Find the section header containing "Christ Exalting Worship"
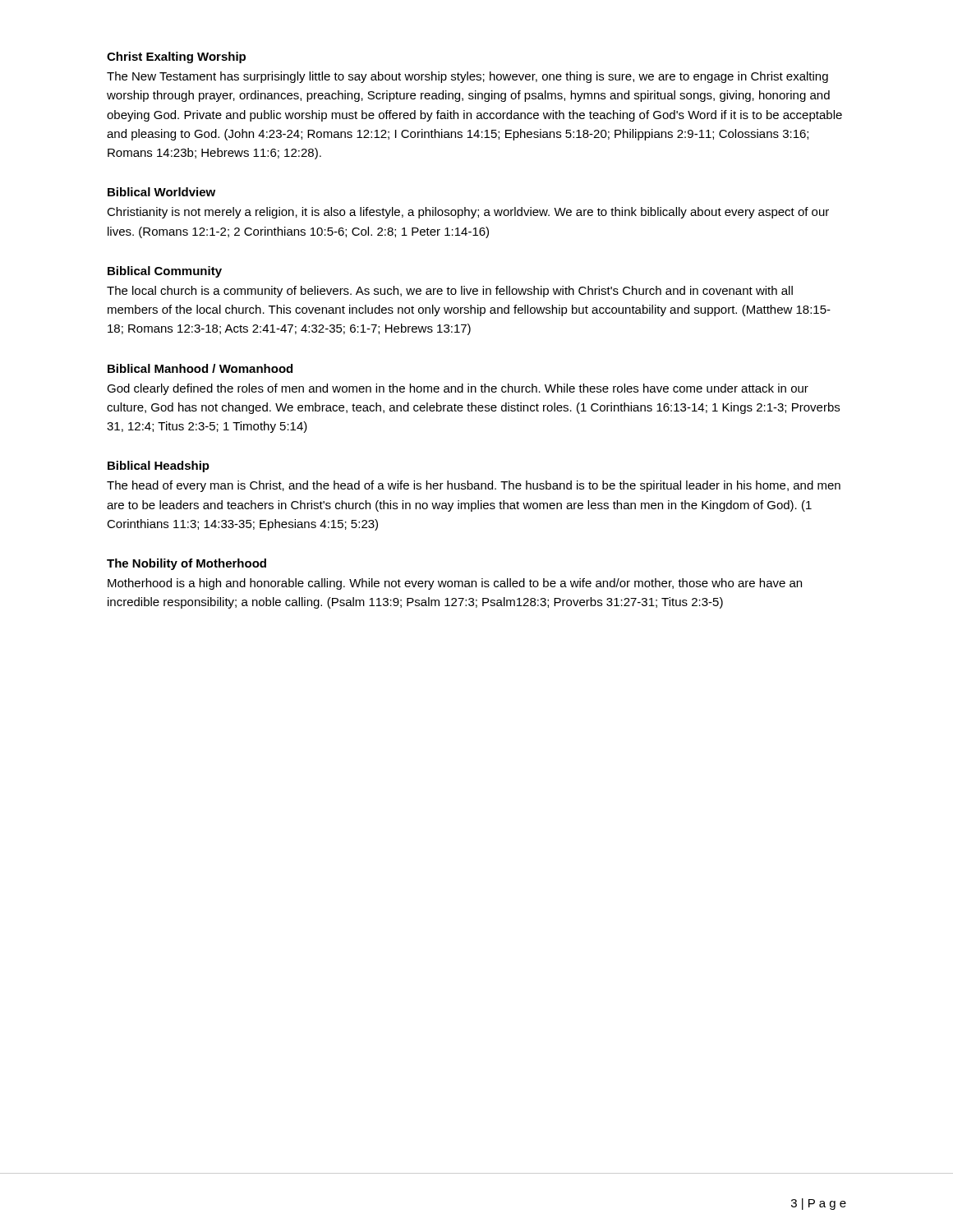The width and height of the screenshot is (953, 1232). click(x=177, y=56)
